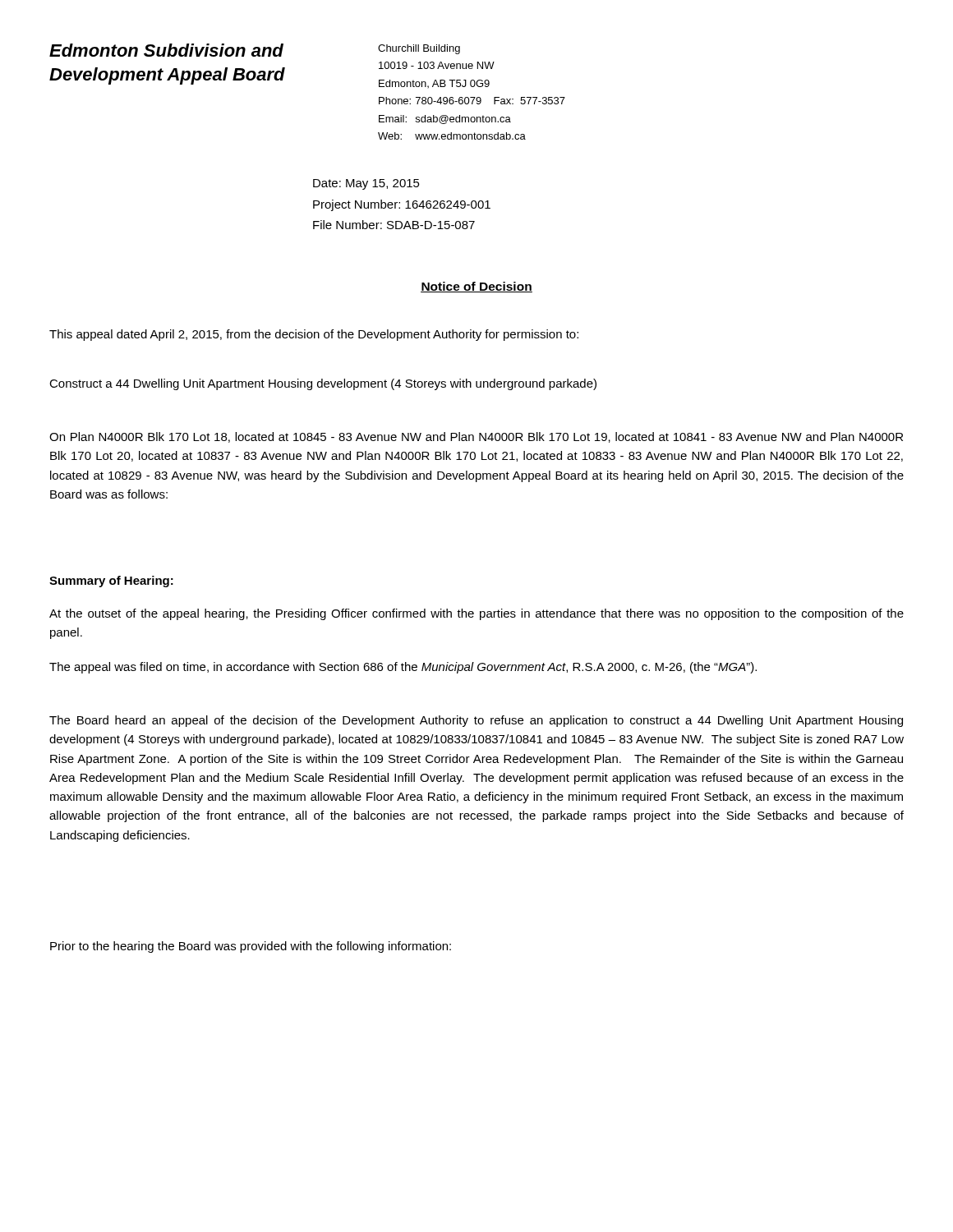Point to the text starting "The Board heard an appeal of the"
This screenshot has height=1232, width=953.
[x=476, y=777]
